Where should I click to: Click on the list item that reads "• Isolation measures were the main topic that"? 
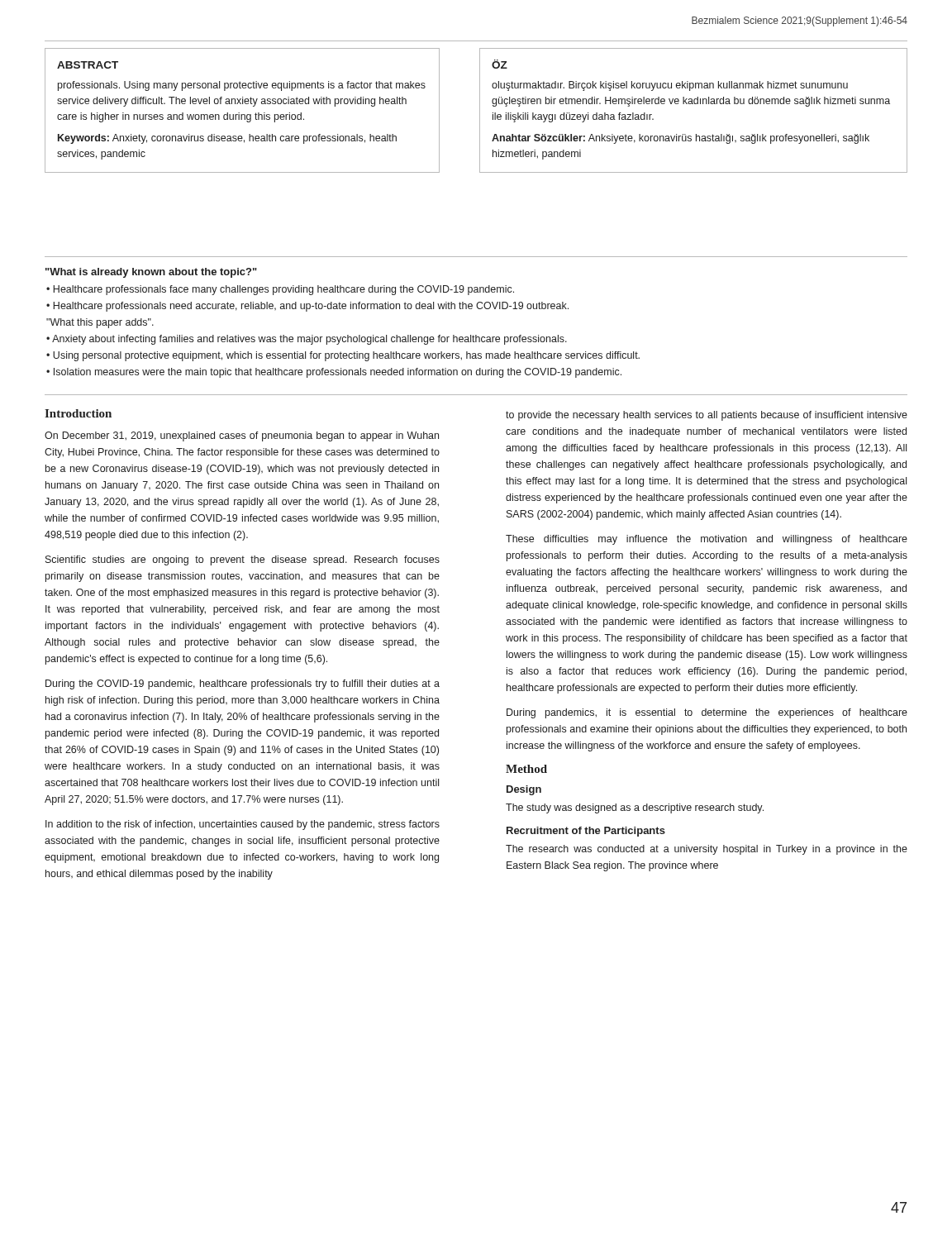pyautogui.click(x=334, y=372)
